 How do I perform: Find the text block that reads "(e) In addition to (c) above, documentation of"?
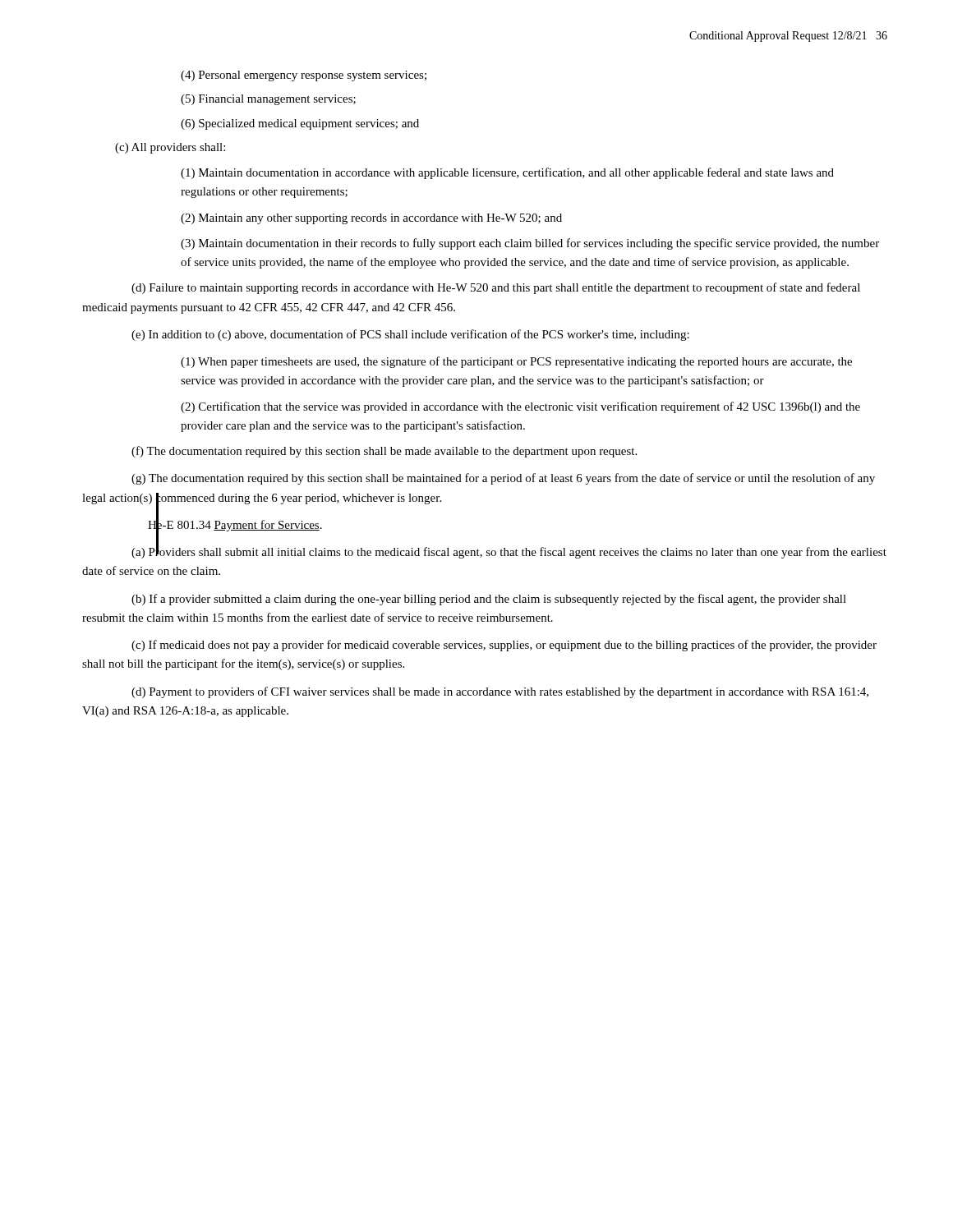click(411, 334)
